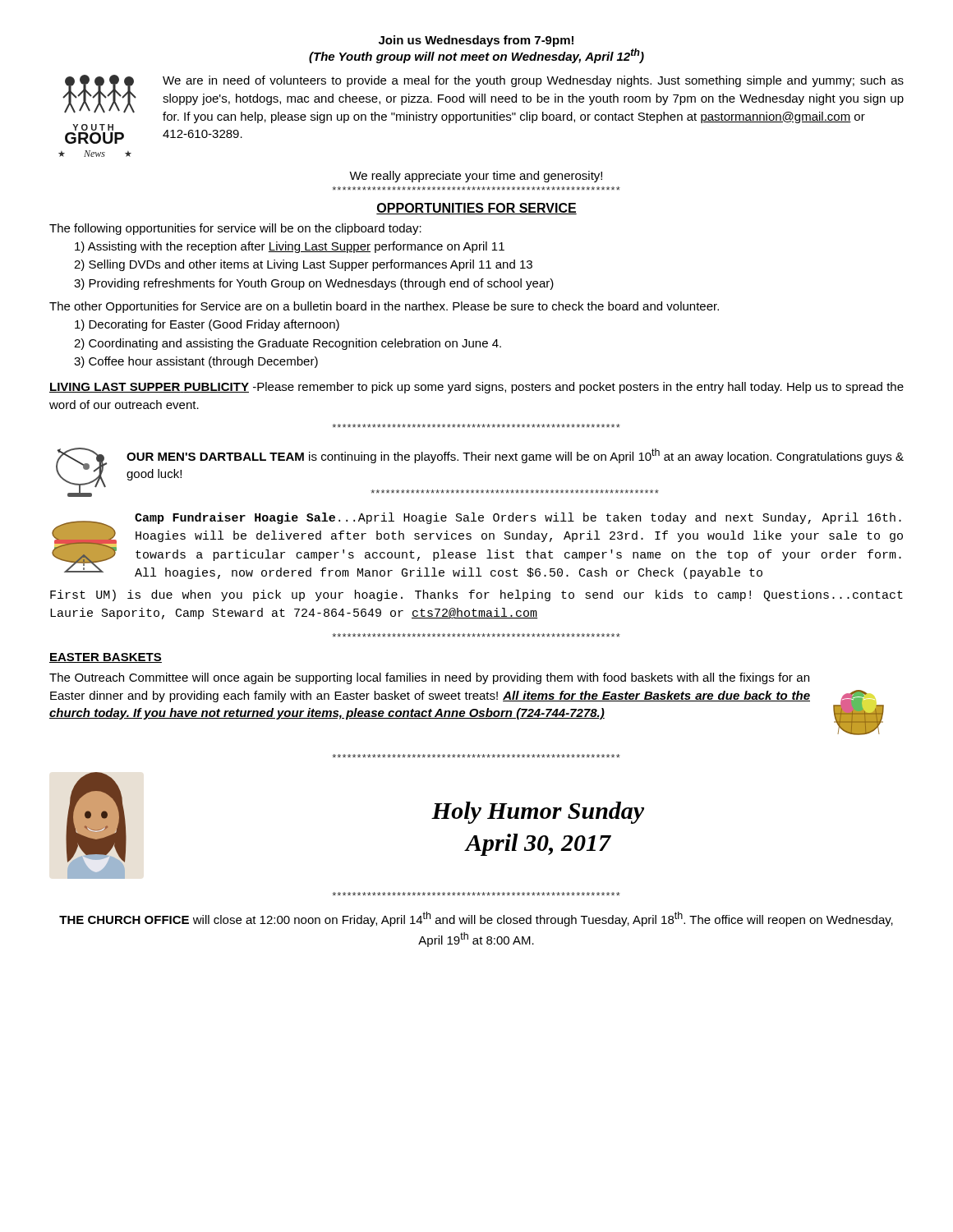This screenshot has width=953, height=1232.
Task: Click the passage that begins "THE CHURCH OFFICE will"
Action: click(x=476, y=929)
